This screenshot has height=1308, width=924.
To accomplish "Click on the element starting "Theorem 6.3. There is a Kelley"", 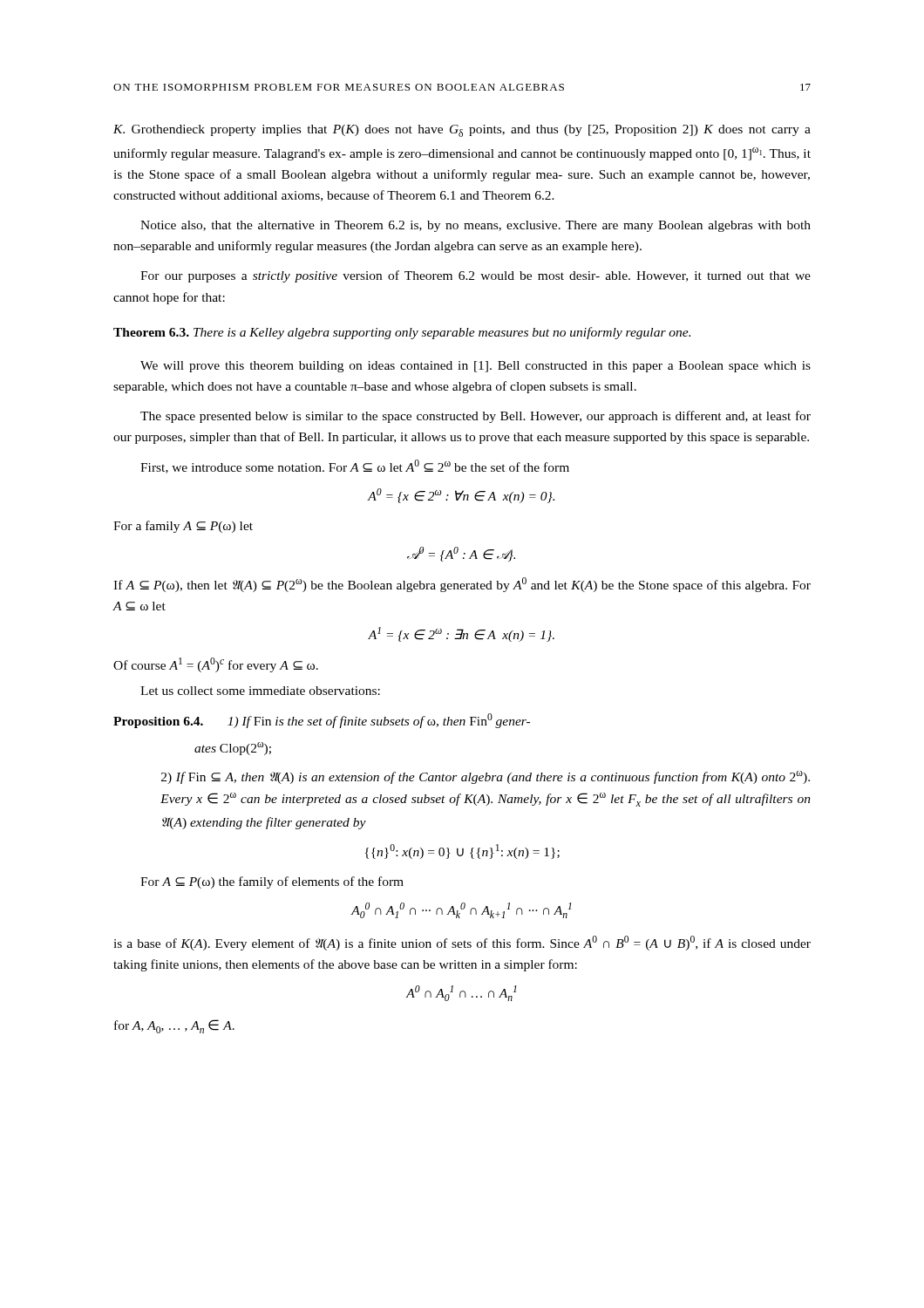I will click(462, 332).
